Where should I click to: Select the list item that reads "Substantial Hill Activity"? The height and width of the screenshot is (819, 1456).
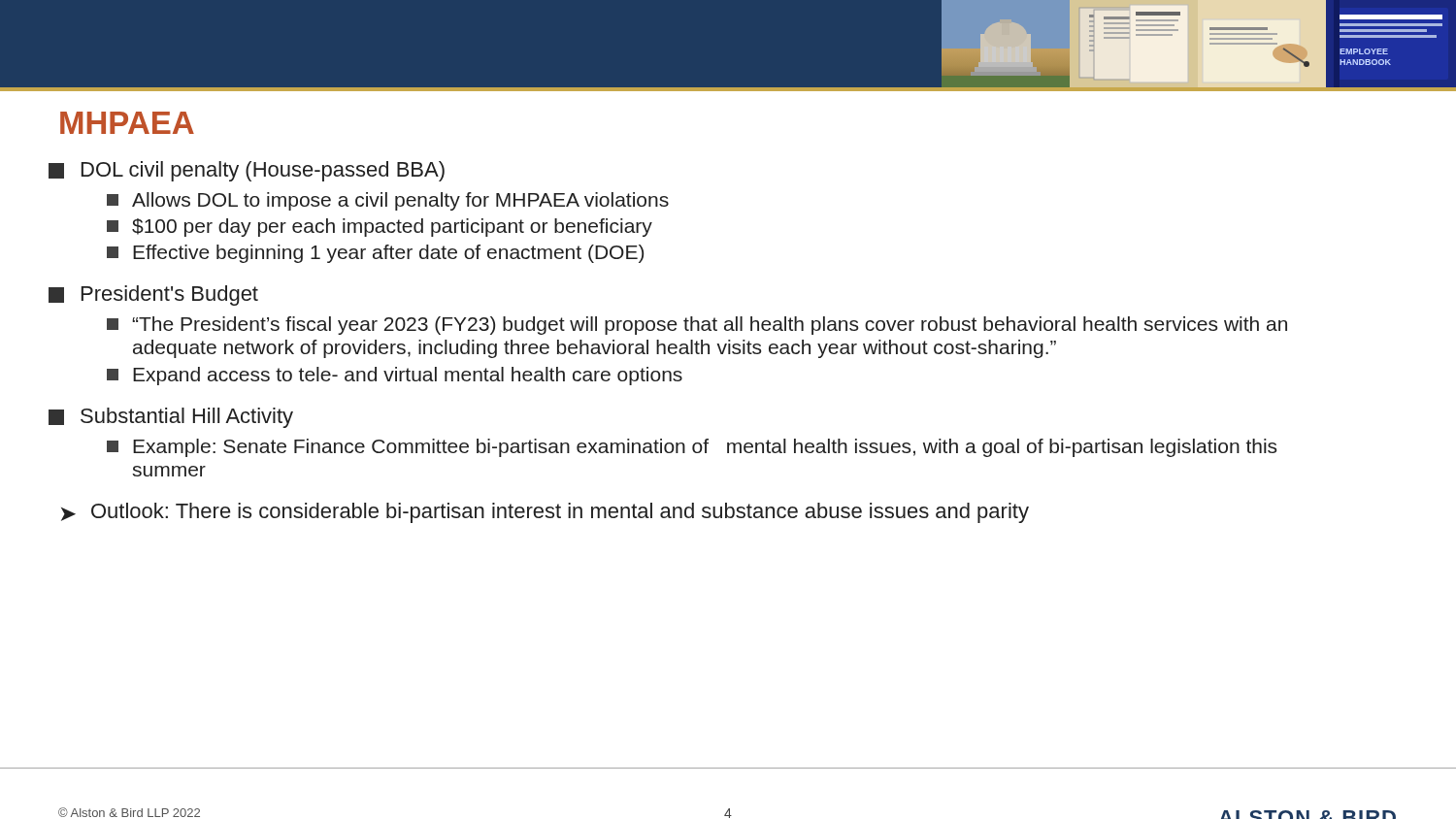171,416
